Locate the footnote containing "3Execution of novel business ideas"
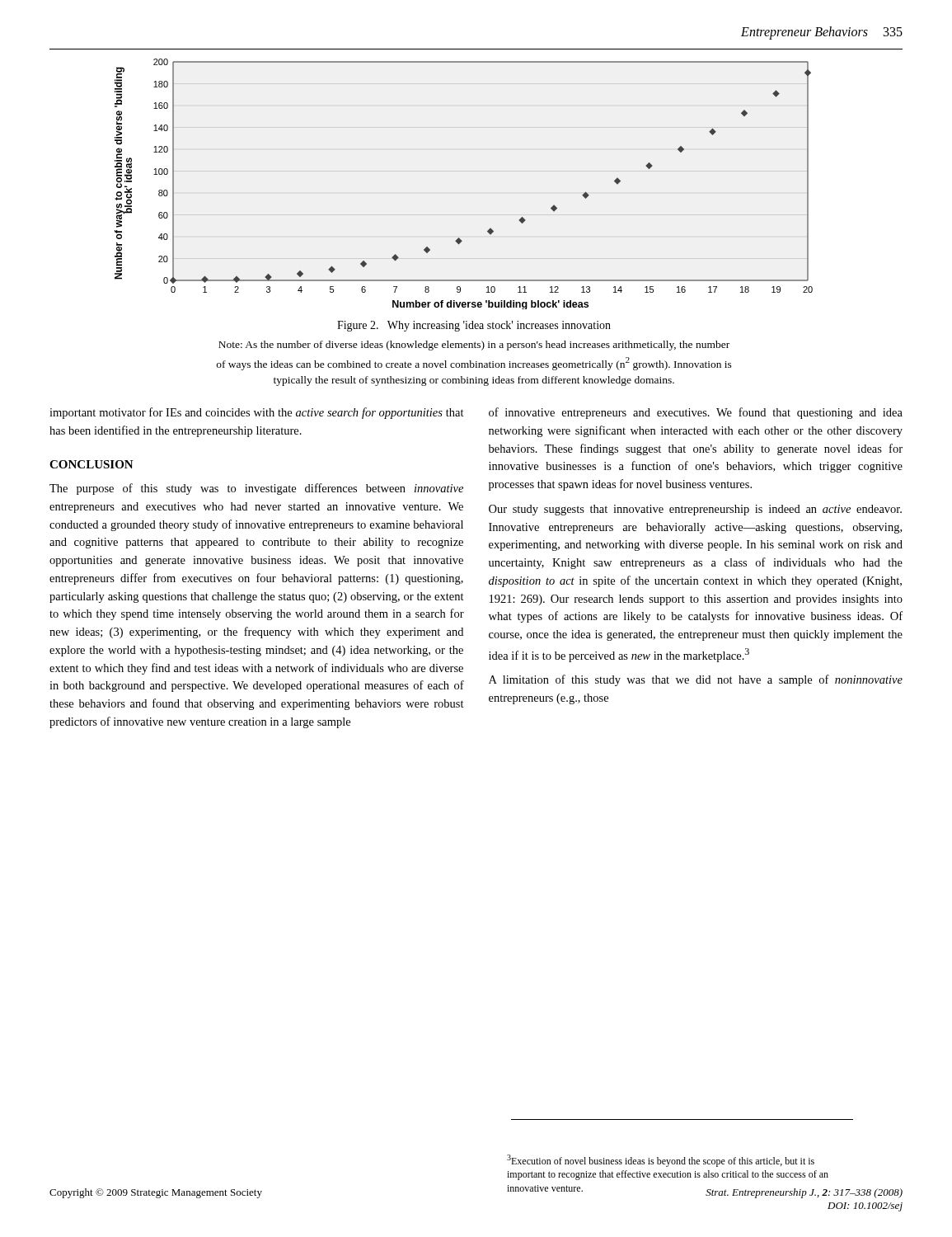952x1237 pixels. pos(668,1173)
